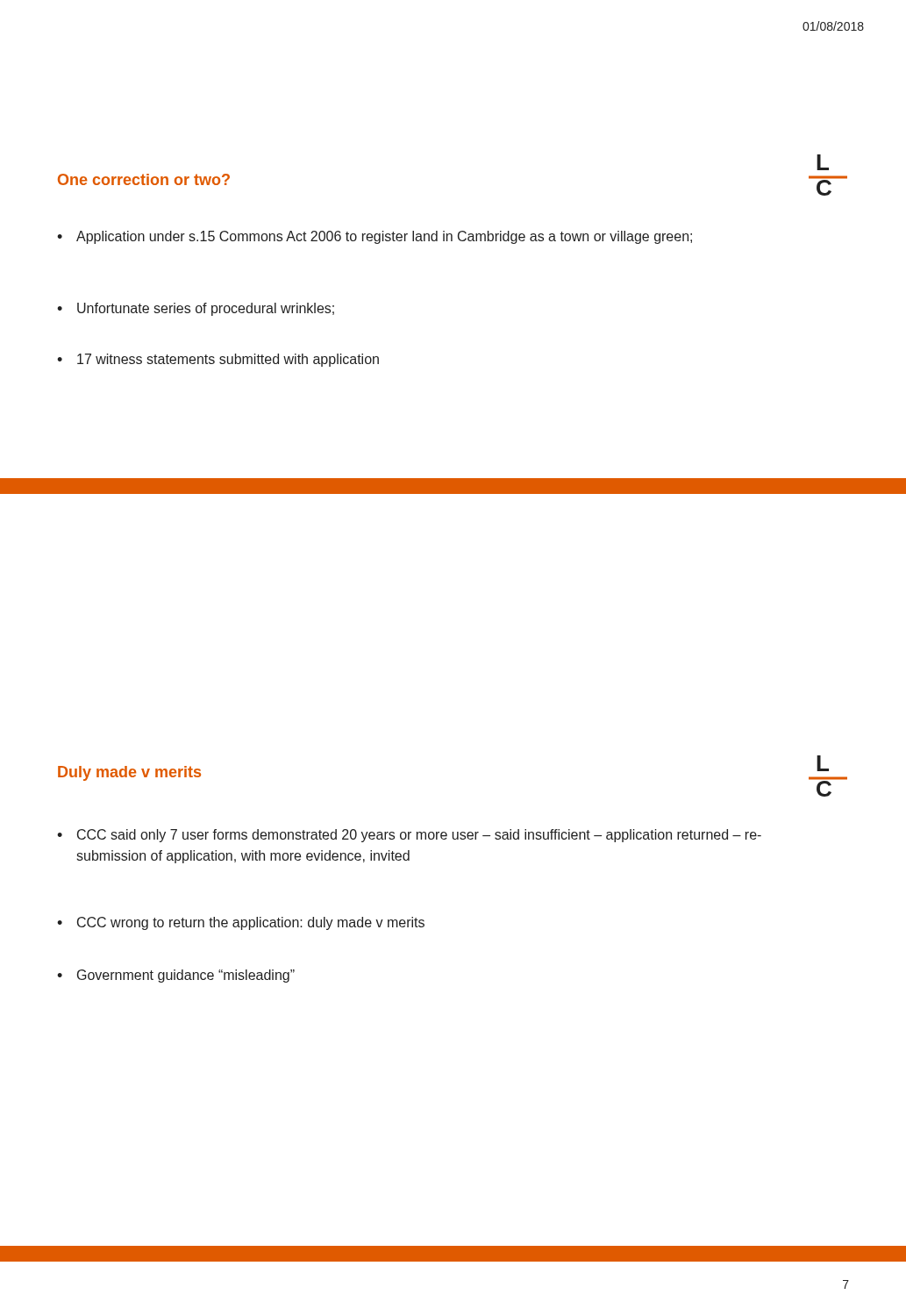Find the list item that says "• CCC wrong to return the application:"

point(241,924)
